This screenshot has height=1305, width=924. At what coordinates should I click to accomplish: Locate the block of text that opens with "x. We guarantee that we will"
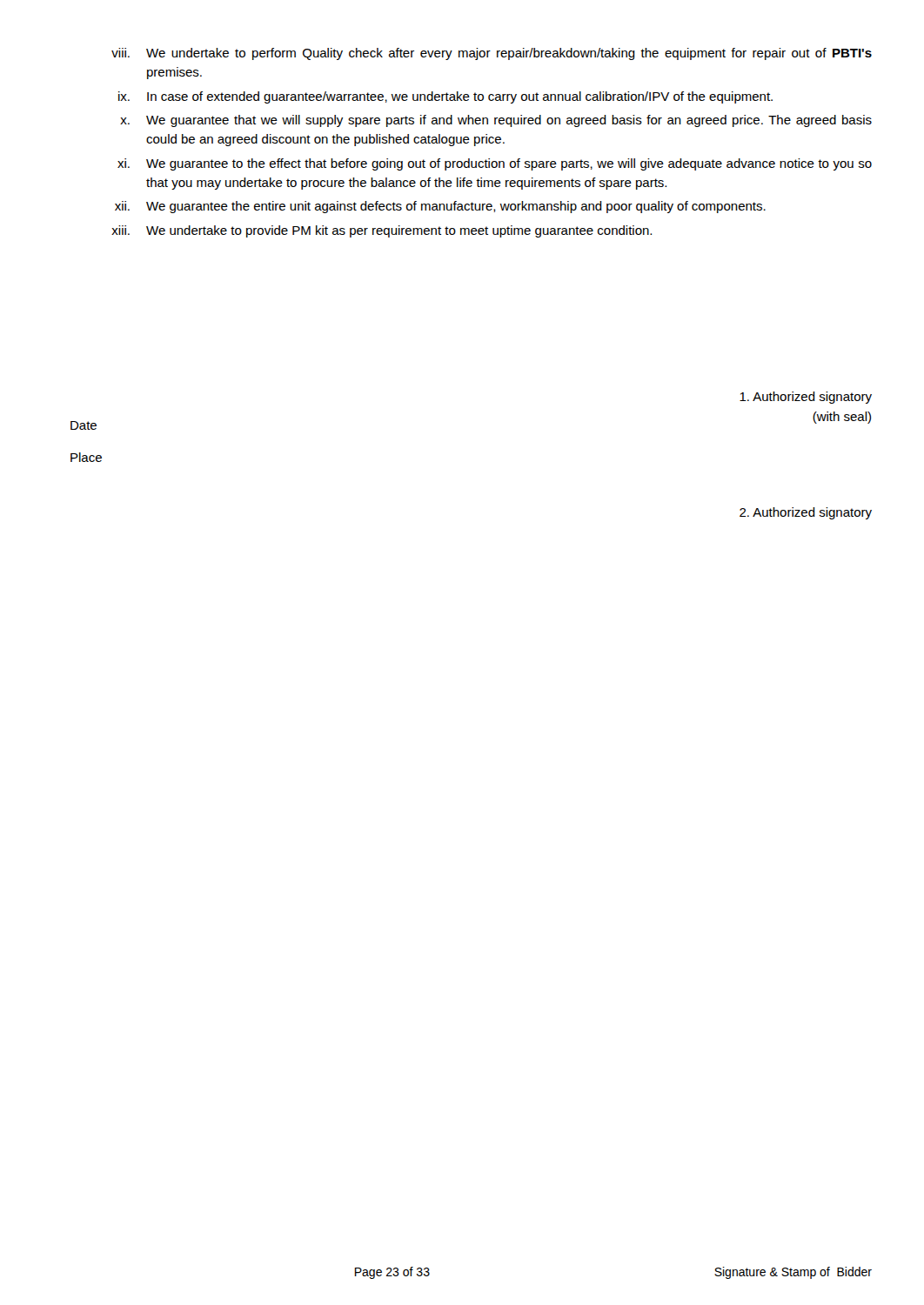point(471,130)
